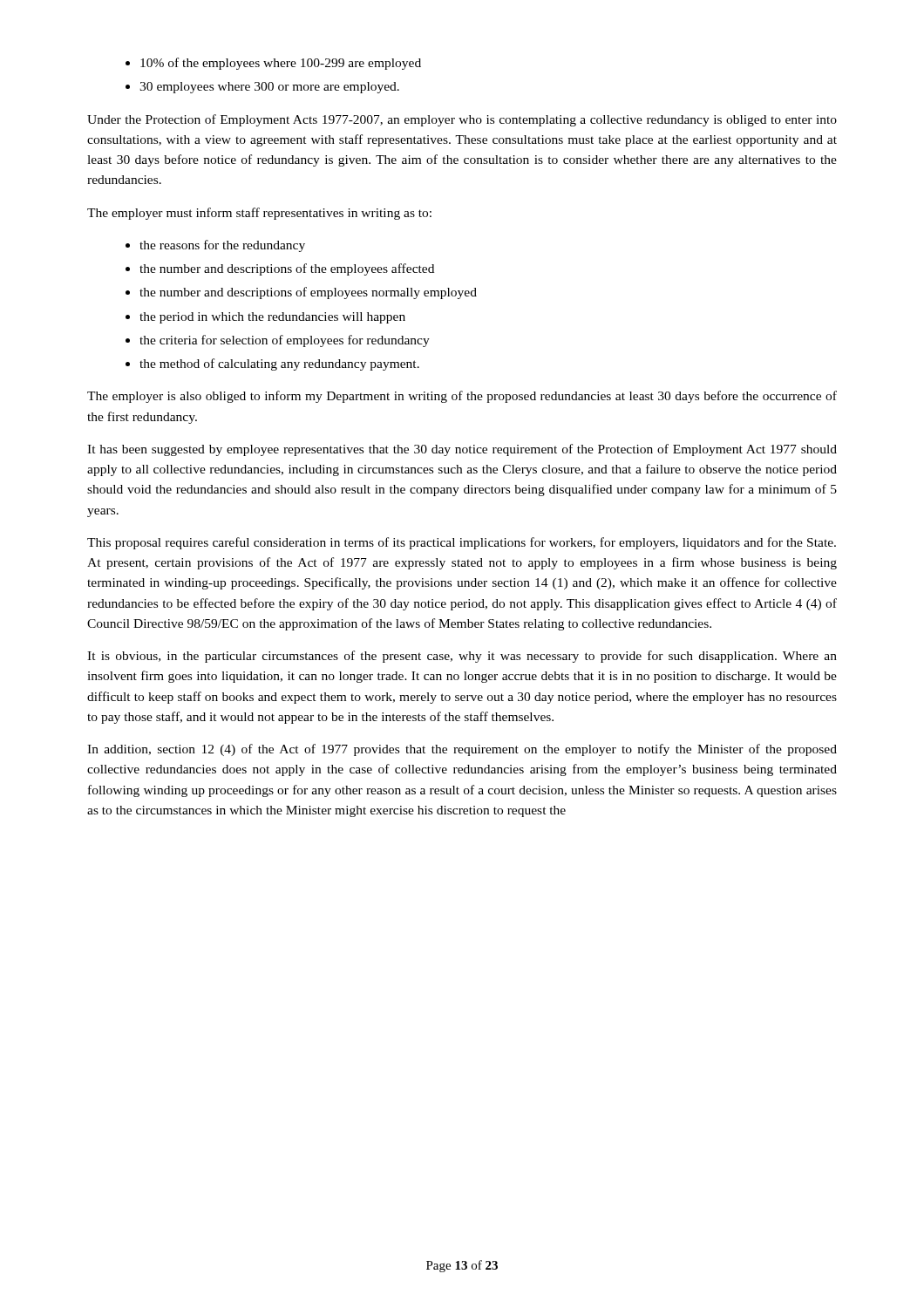The width and height of the screenshot is (924, 1308).
Task: Where is the passage that starts "Under the Protection of"?
Action: [x=462, y=149]
